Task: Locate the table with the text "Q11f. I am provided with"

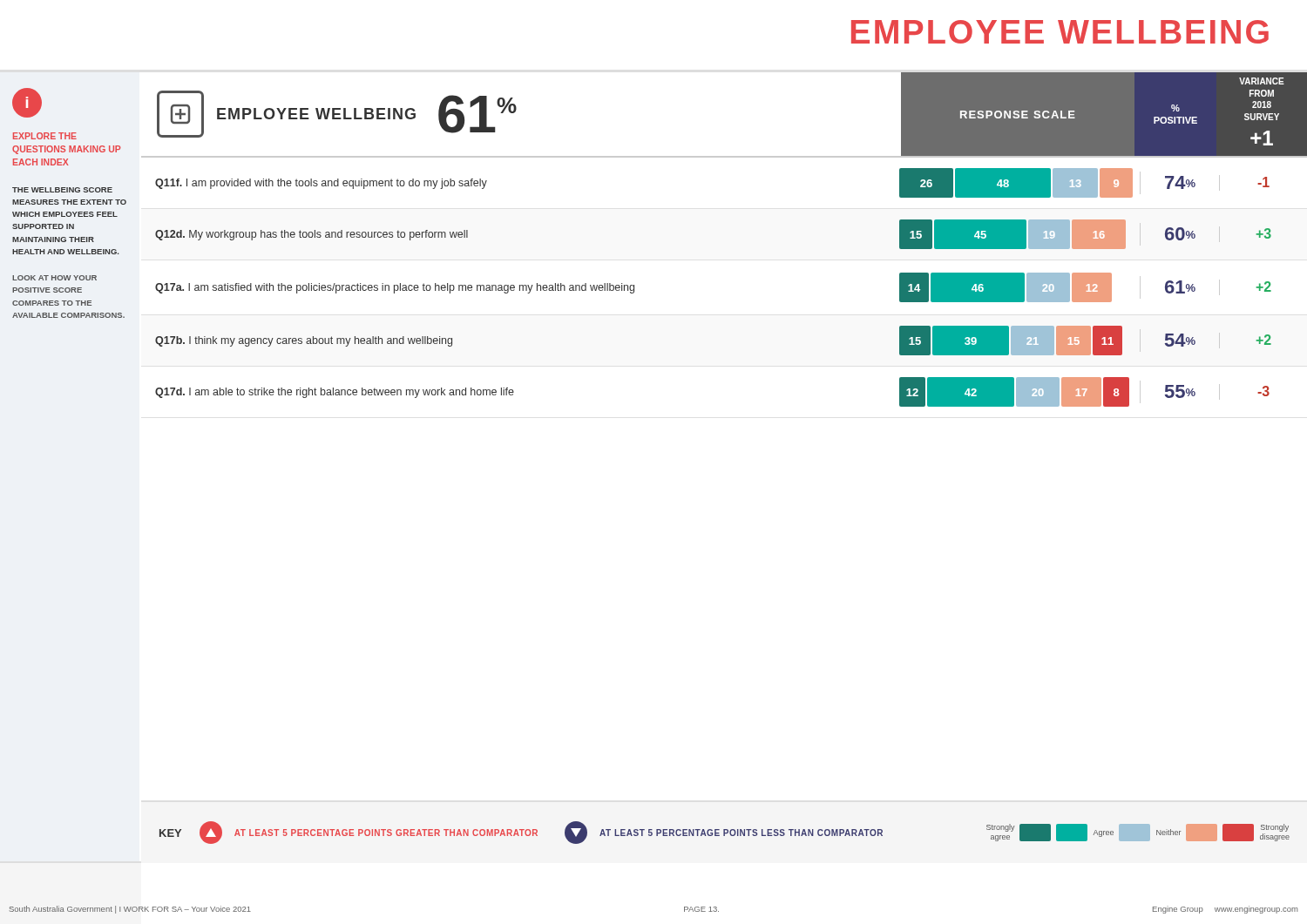Action: pyautogui.click(x=724, y=288)
